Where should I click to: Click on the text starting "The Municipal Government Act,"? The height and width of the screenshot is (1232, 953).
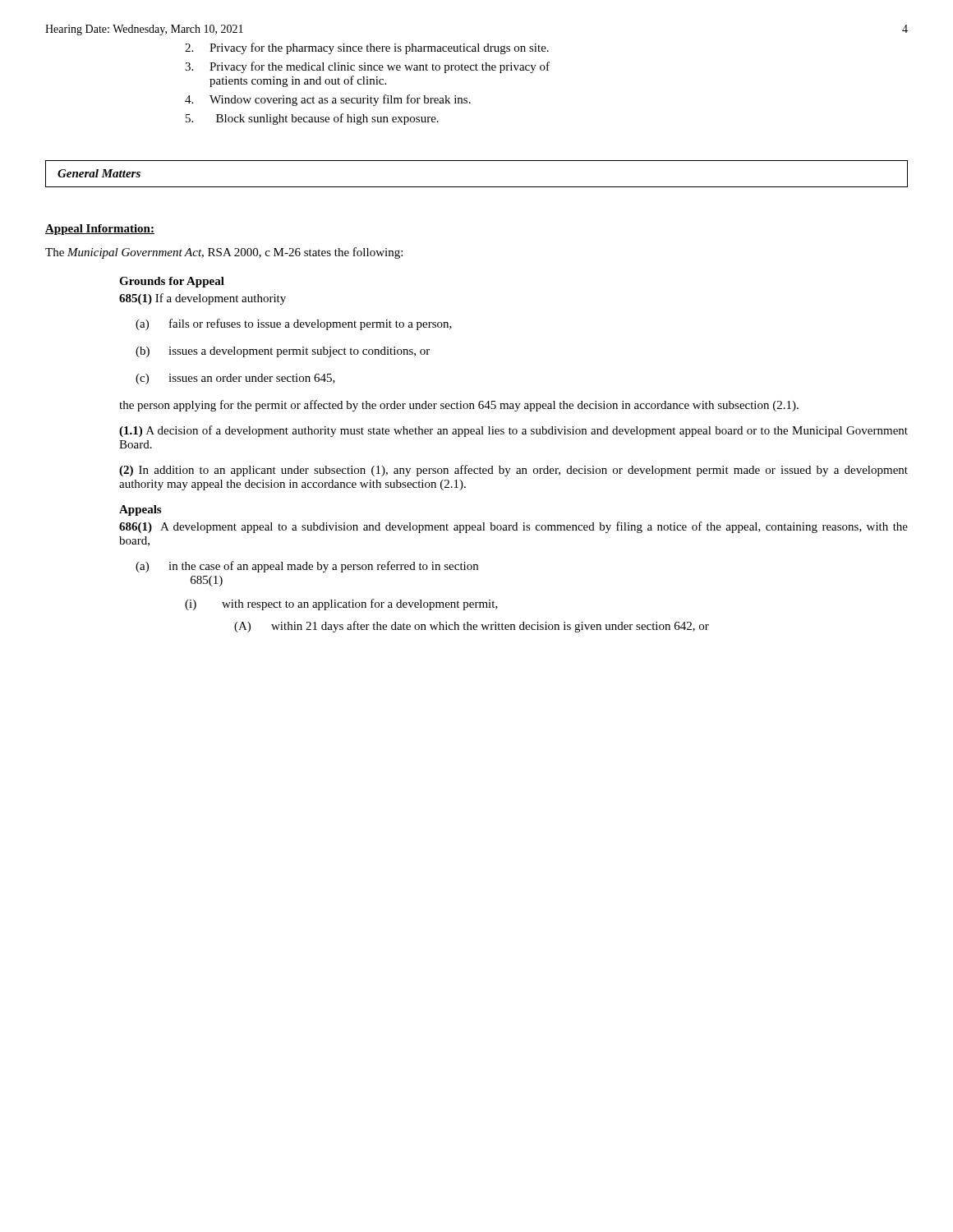click(224, 252)
